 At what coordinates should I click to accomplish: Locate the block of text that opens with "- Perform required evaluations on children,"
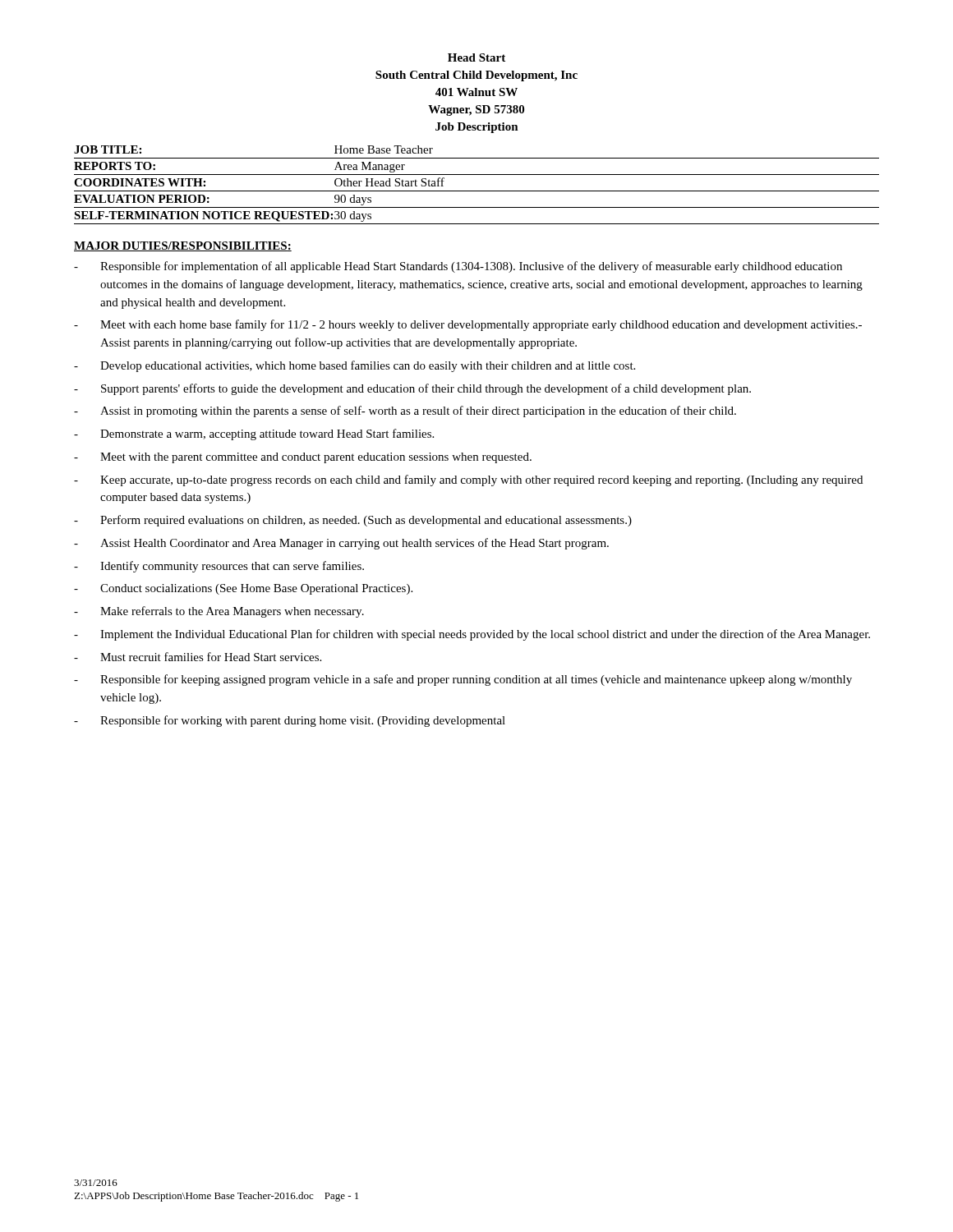pos(476,521)
